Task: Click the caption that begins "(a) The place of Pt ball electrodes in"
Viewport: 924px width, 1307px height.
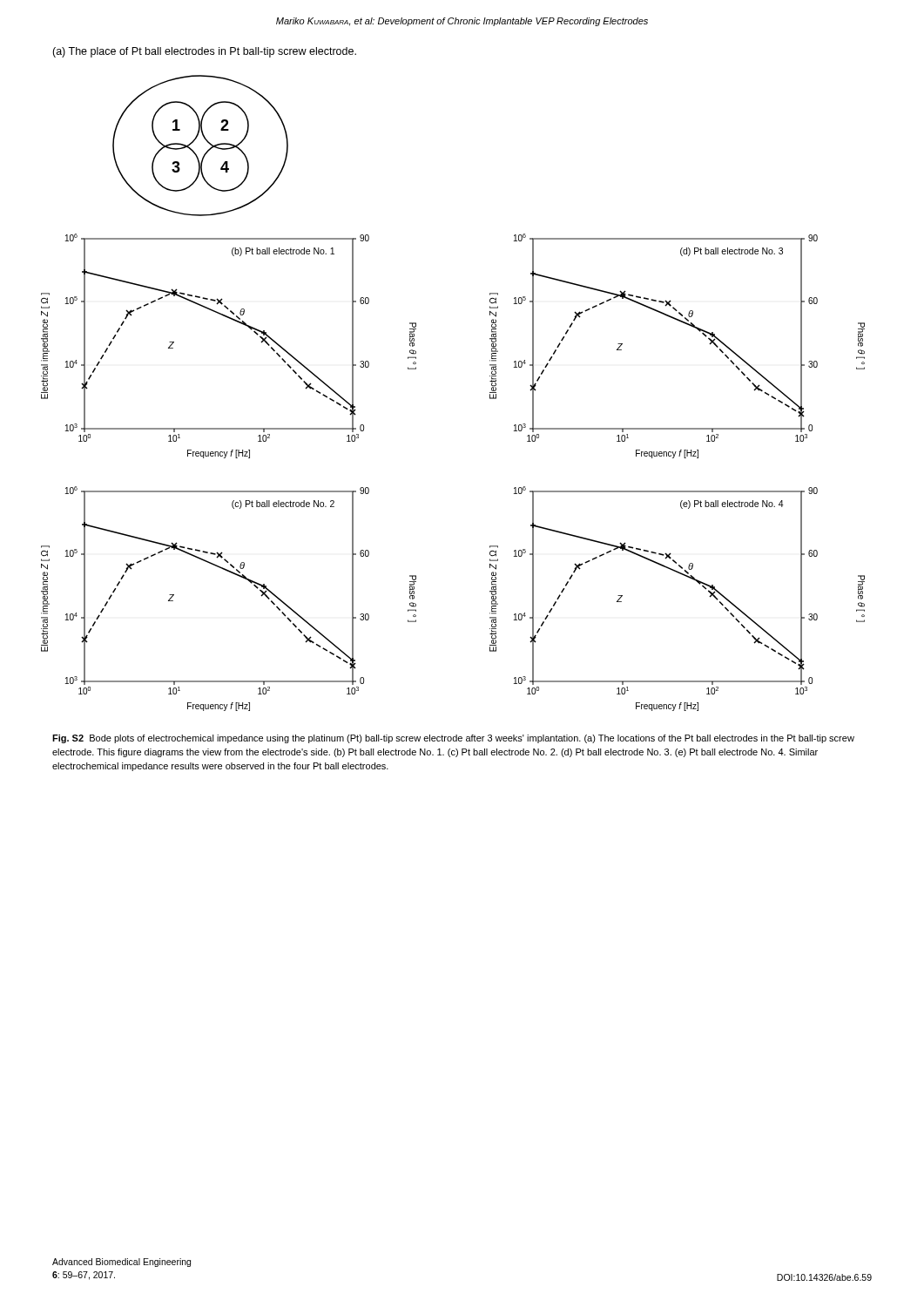Action: tap(205, 51)
